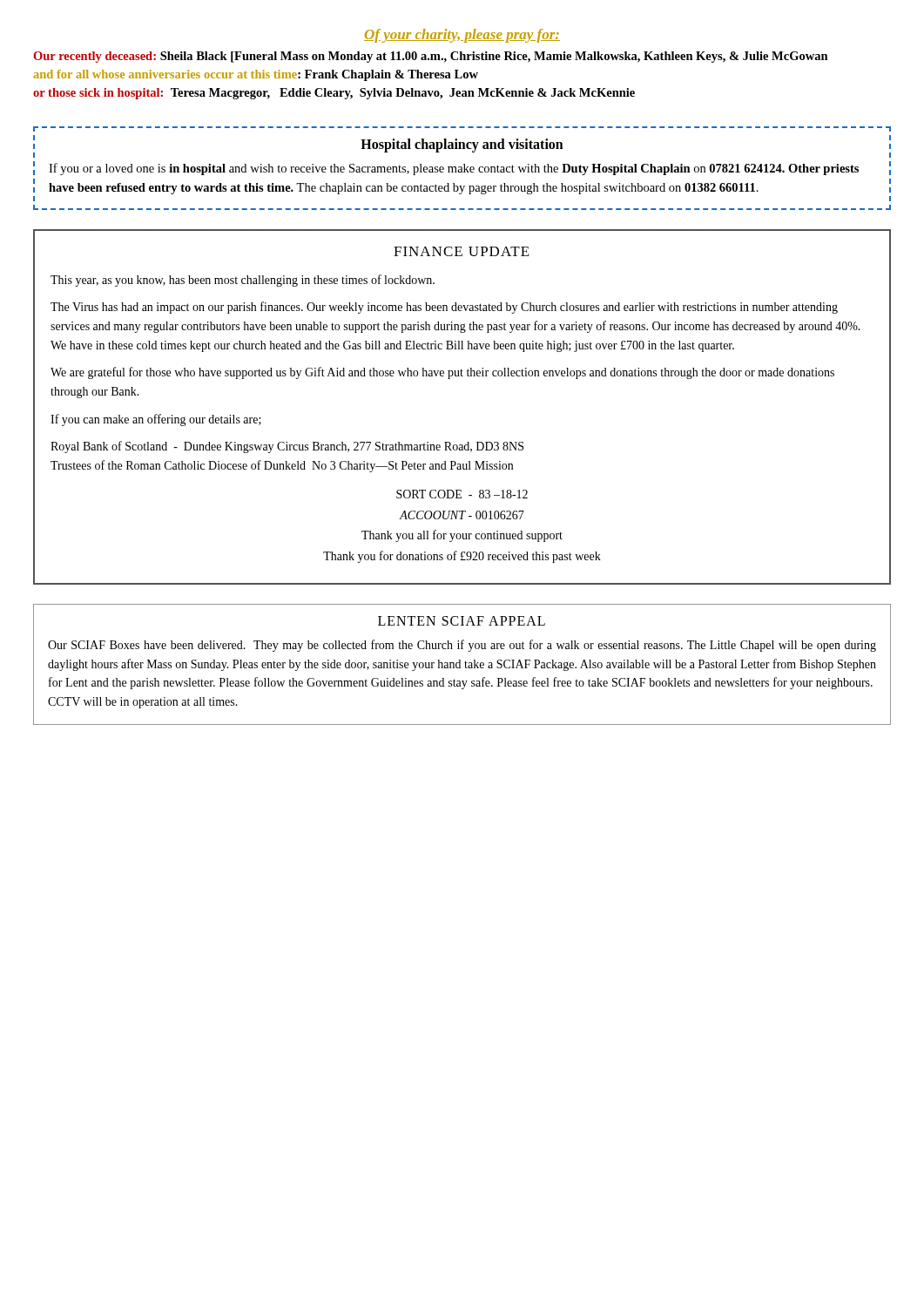Viewport: 924px width, 1307px height.
Task: Click on the text block containing "Our recently deceased: Sheila Black [Funeral Mass"
Action: click(x=430, y=74)
